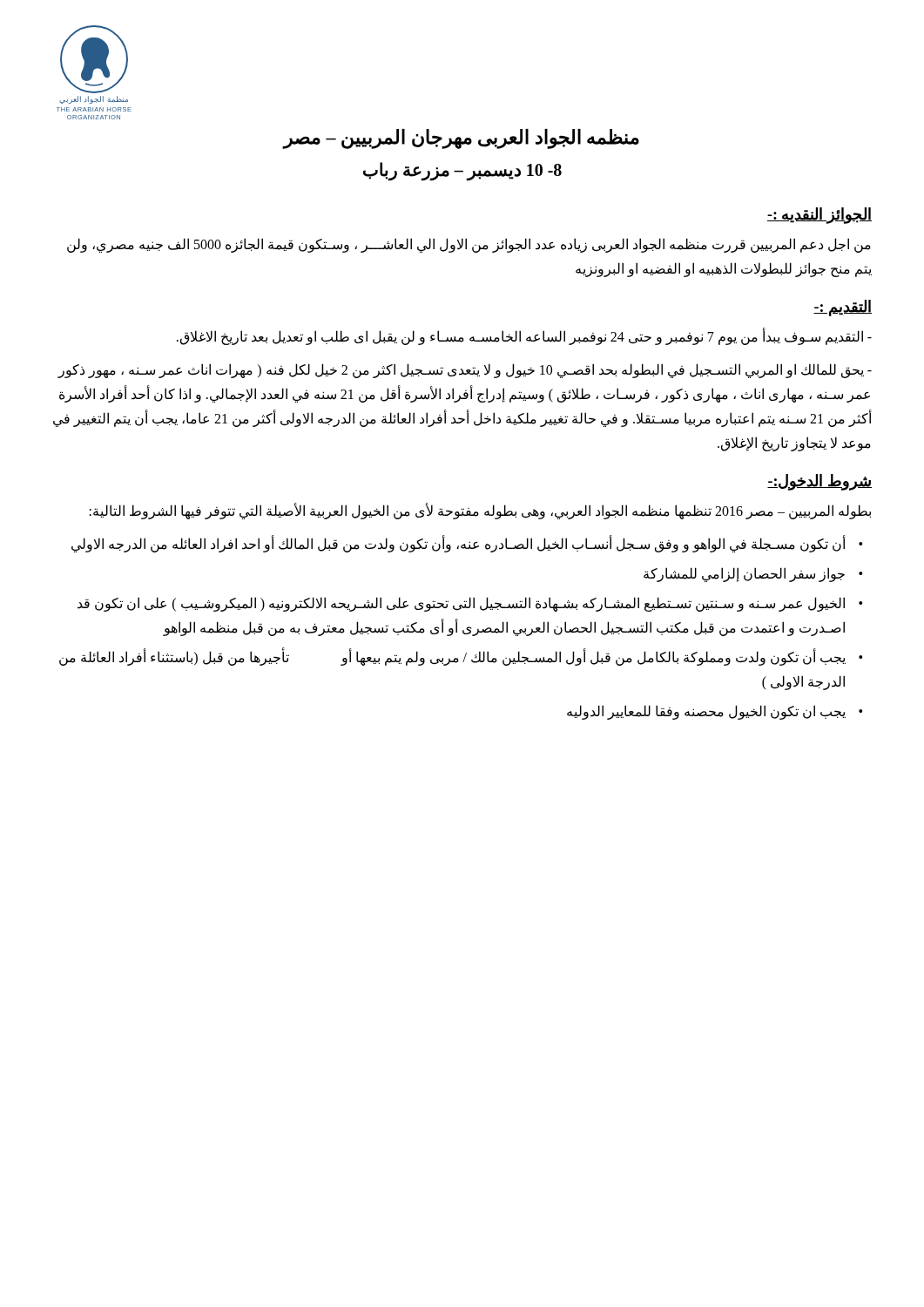Point to the block beginning "أن تكون مسـجلة في الواهو و"
Screen dimensions: 1307x924
[458, 544]
